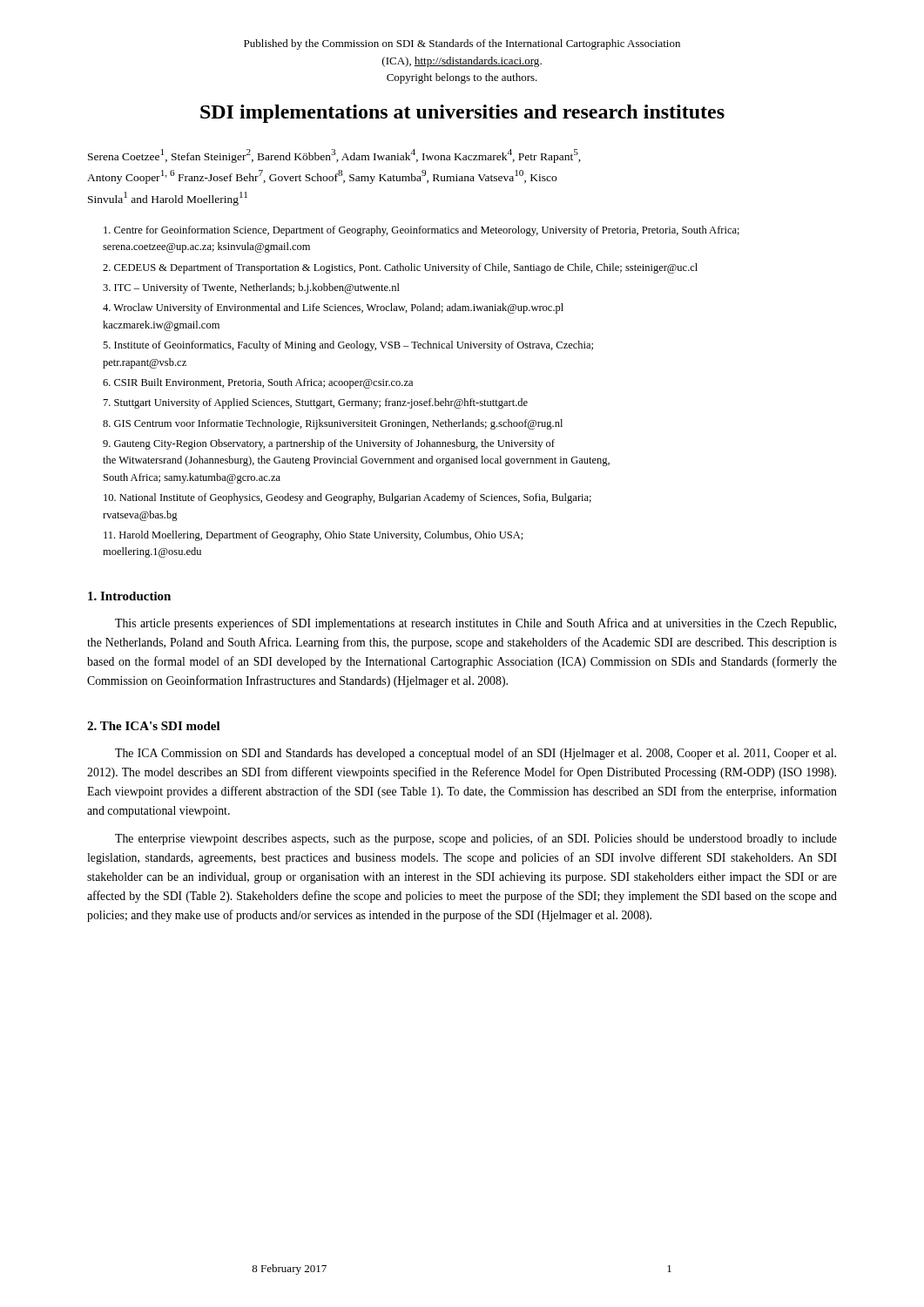The height and width of the screenshot is (1307, 924).
Task: Click on the region starting "4. Wroclaw University of Environmental"
Action: [333, 316]
